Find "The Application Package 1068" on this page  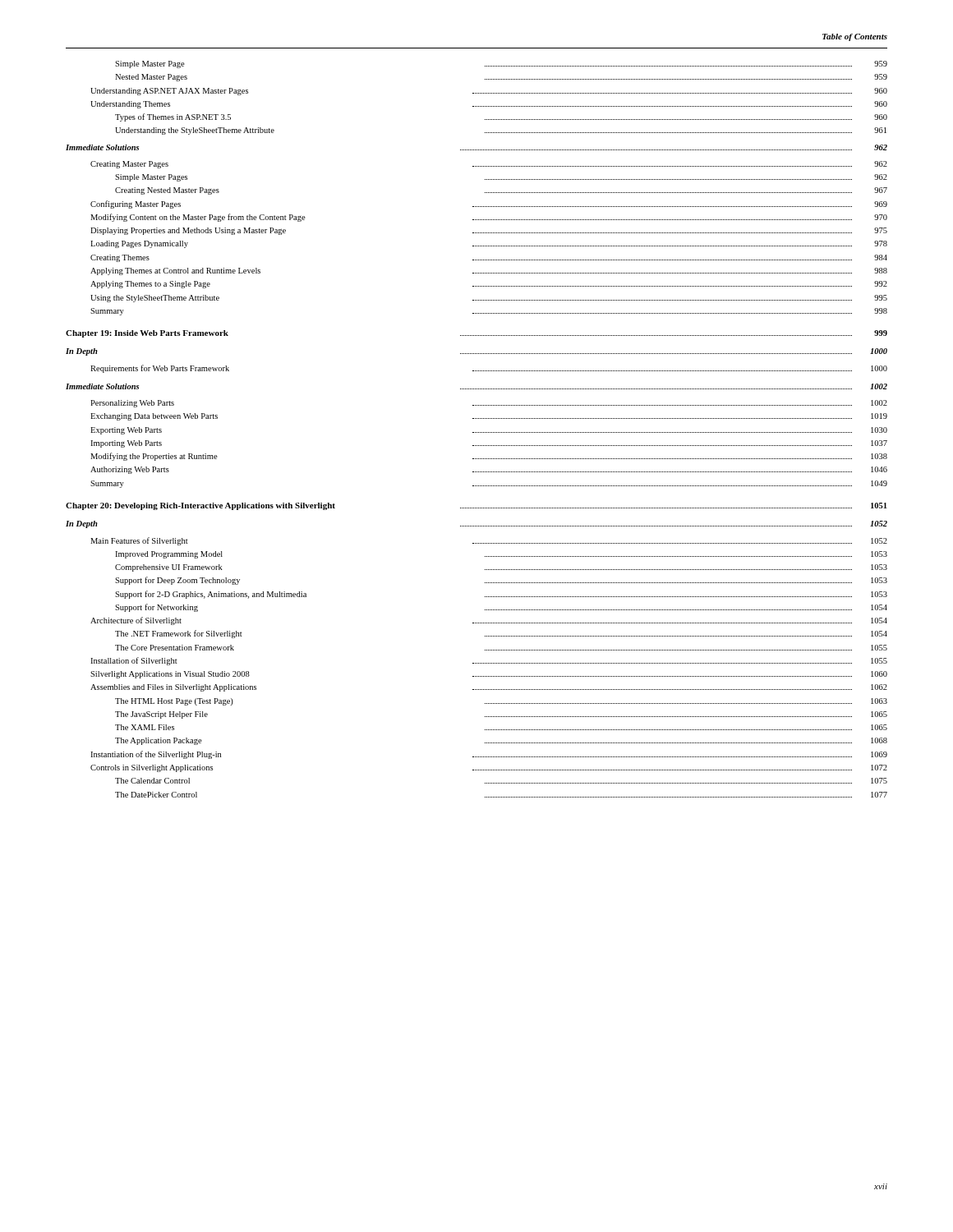pyautogui.click(x=501, y=741)
